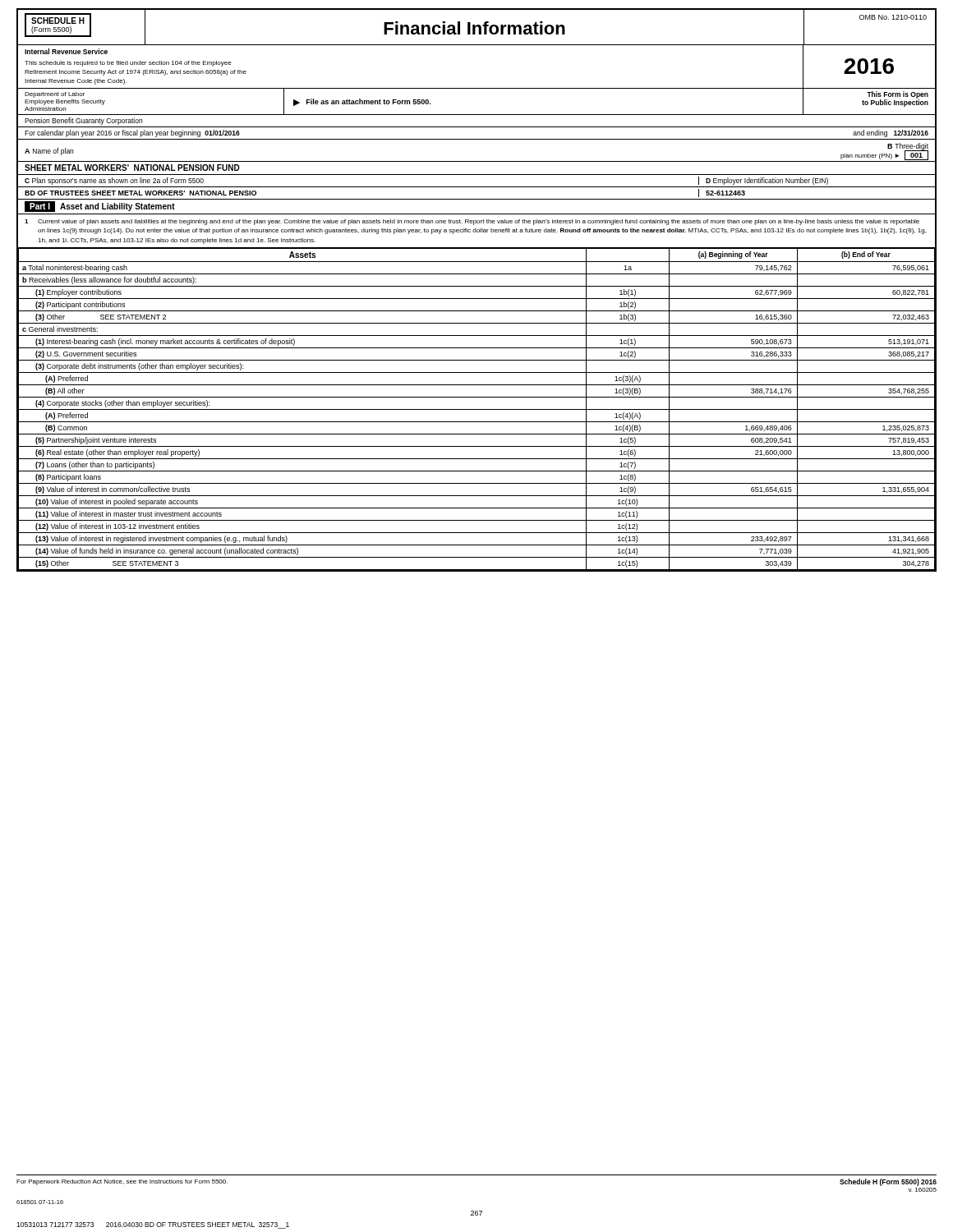
Task: Click on the passage starting "D Employer Identification Number"
Action: pyautogui.click(x=767, y=181)
